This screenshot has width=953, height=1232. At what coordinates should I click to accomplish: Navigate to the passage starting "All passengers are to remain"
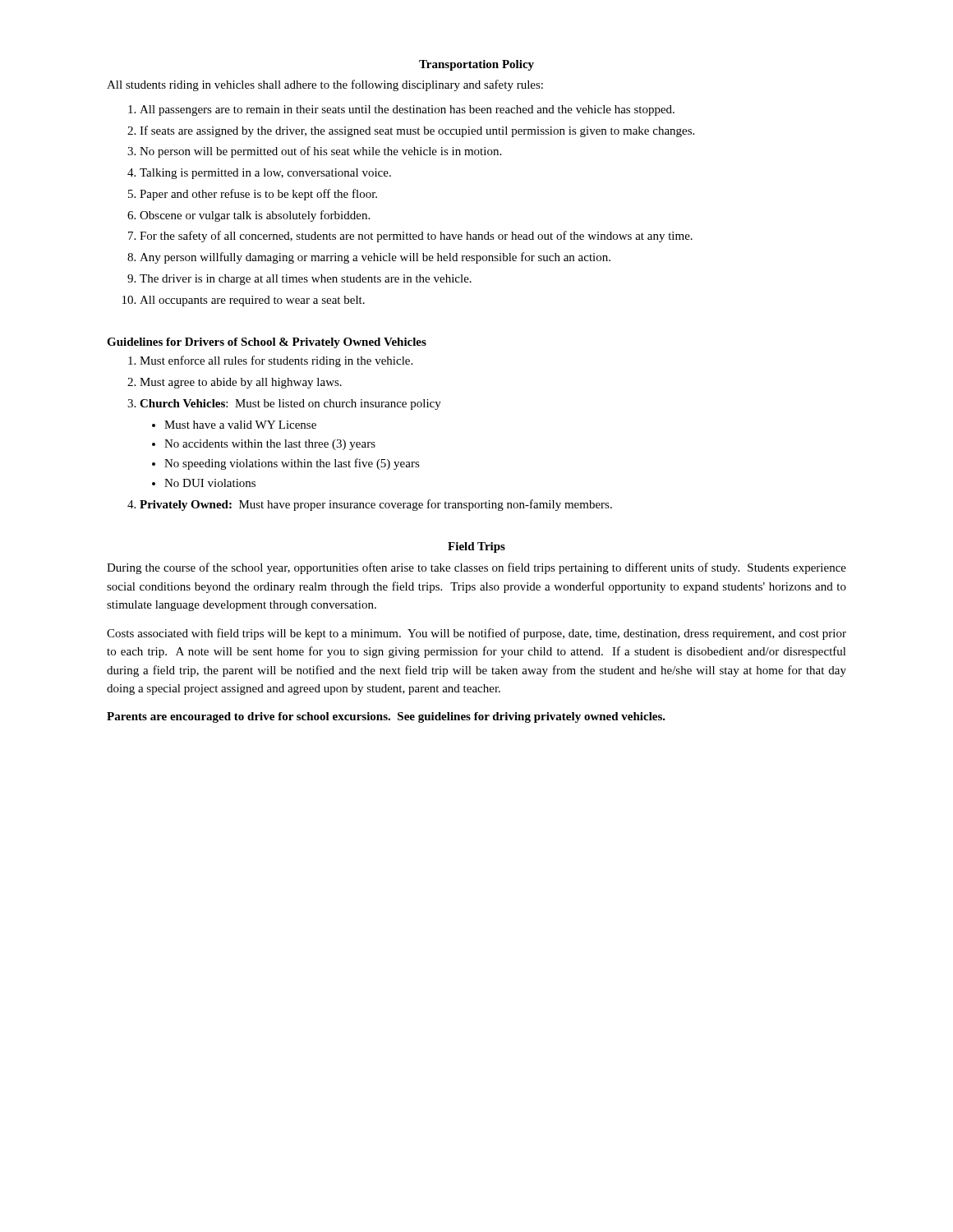tap(401, 110)
